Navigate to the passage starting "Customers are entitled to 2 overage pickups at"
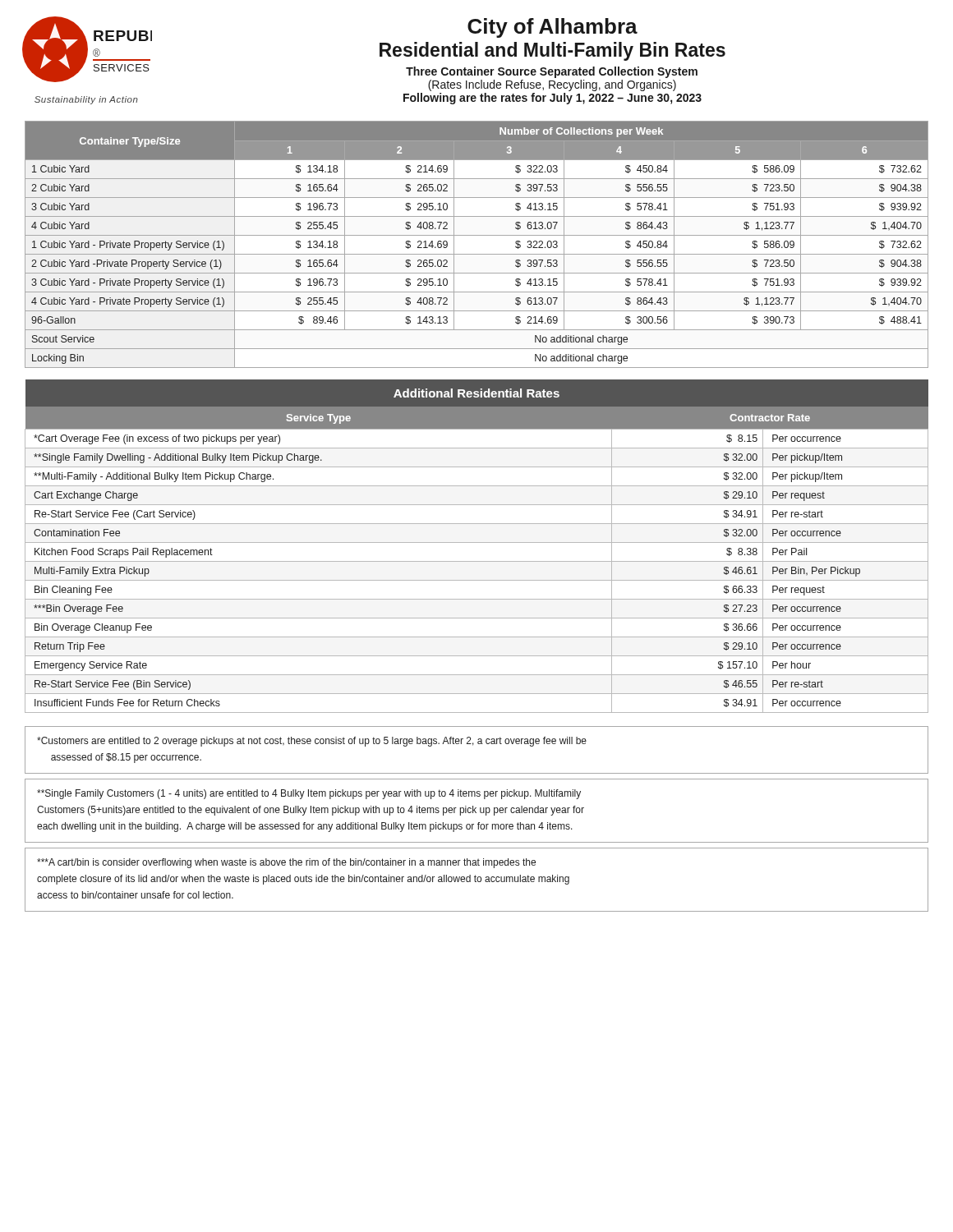 click(476, 749)
